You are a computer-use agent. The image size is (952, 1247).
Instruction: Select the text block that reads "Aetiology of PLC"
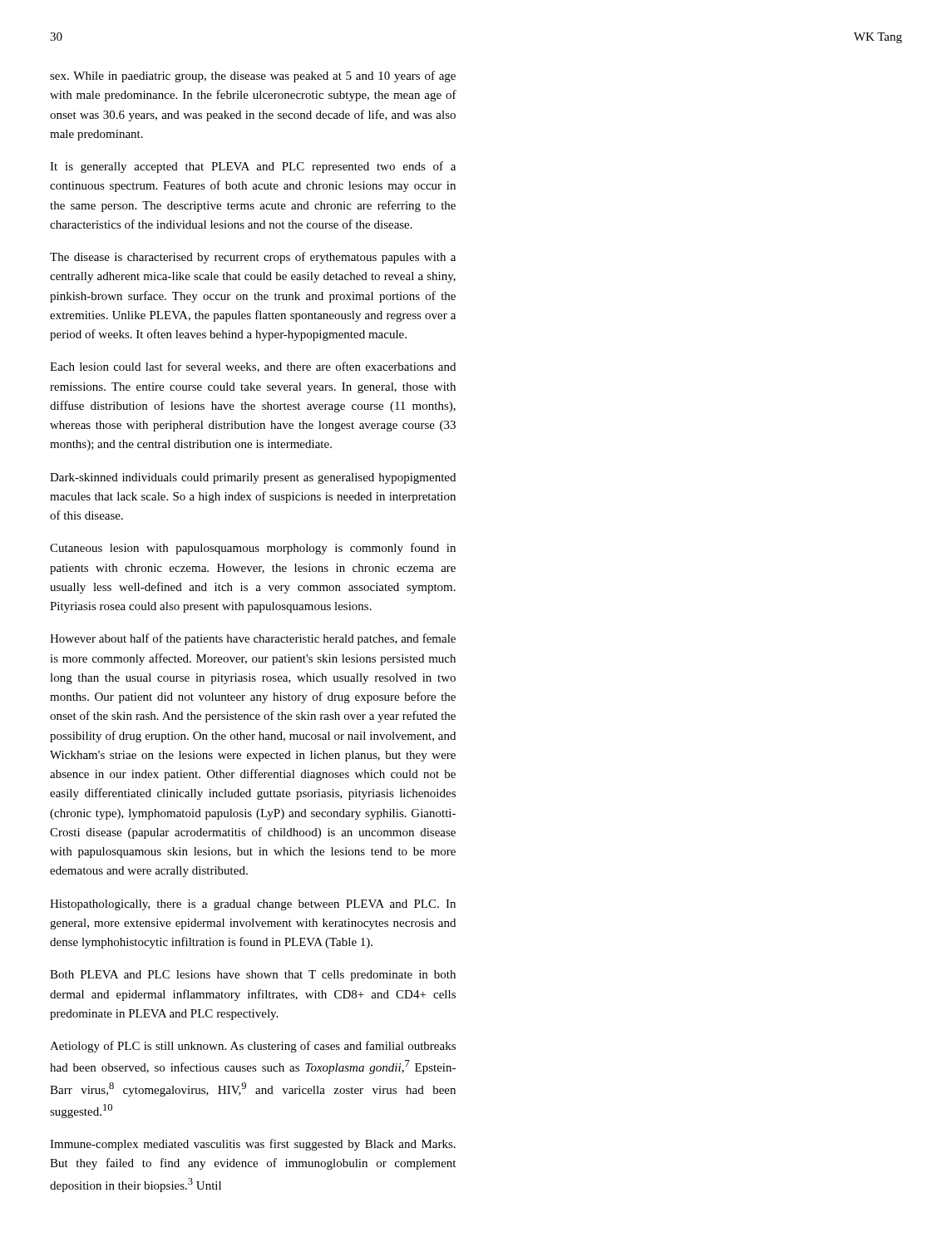point(253,1079)
